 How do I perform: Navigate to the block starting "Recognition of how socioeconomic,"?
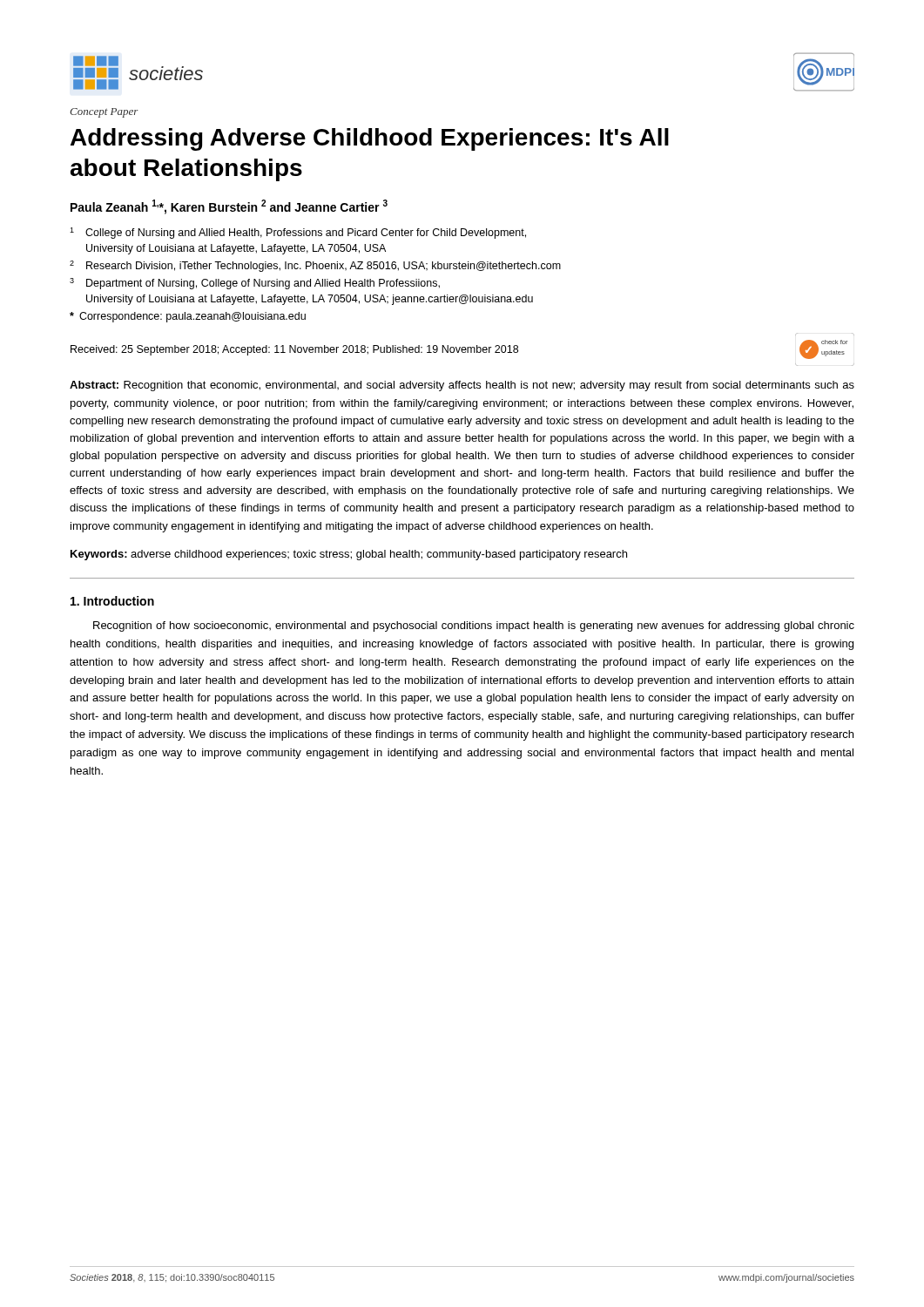point(462,698)
